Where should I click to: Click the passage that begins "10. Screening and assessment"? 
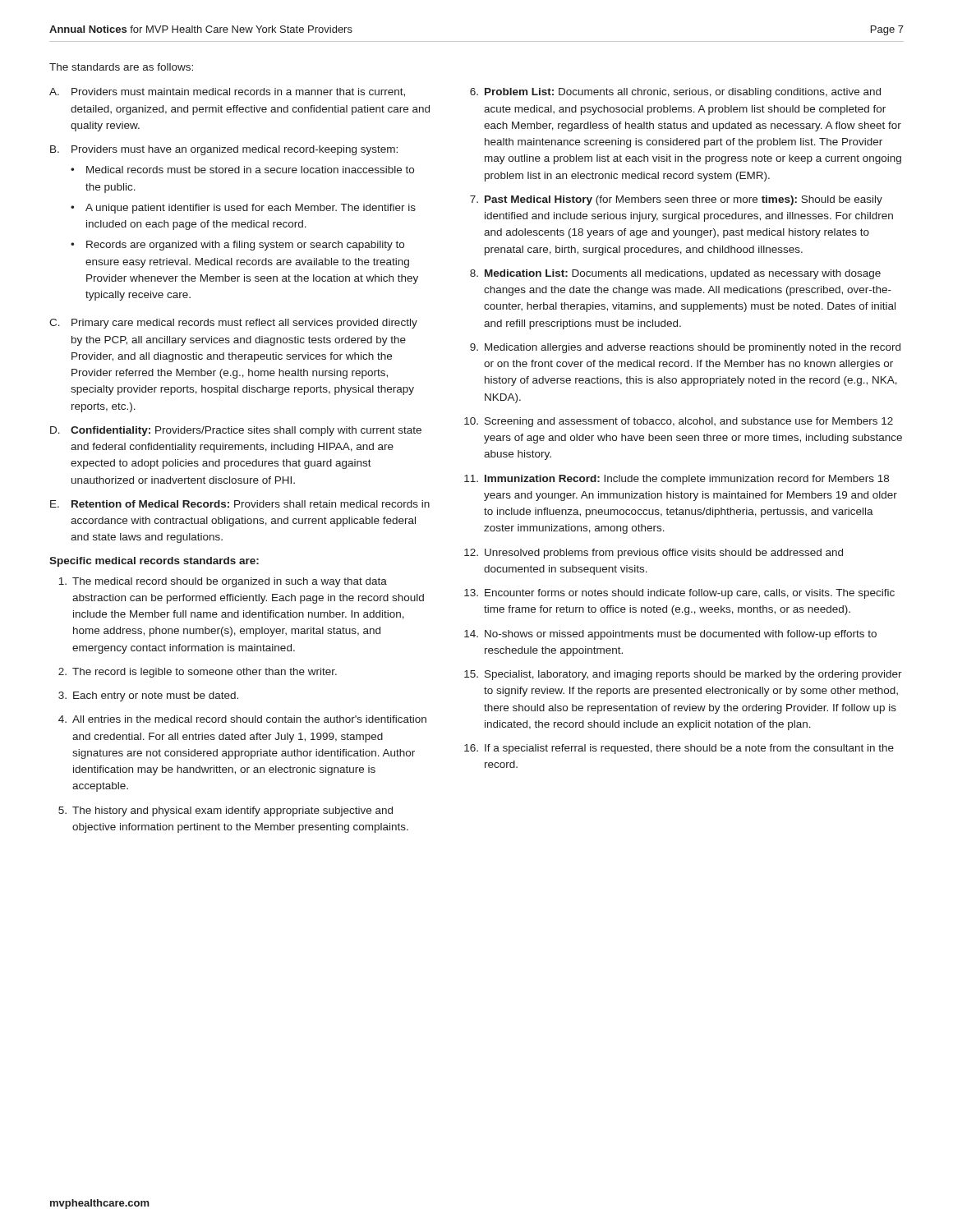(682, 438)
